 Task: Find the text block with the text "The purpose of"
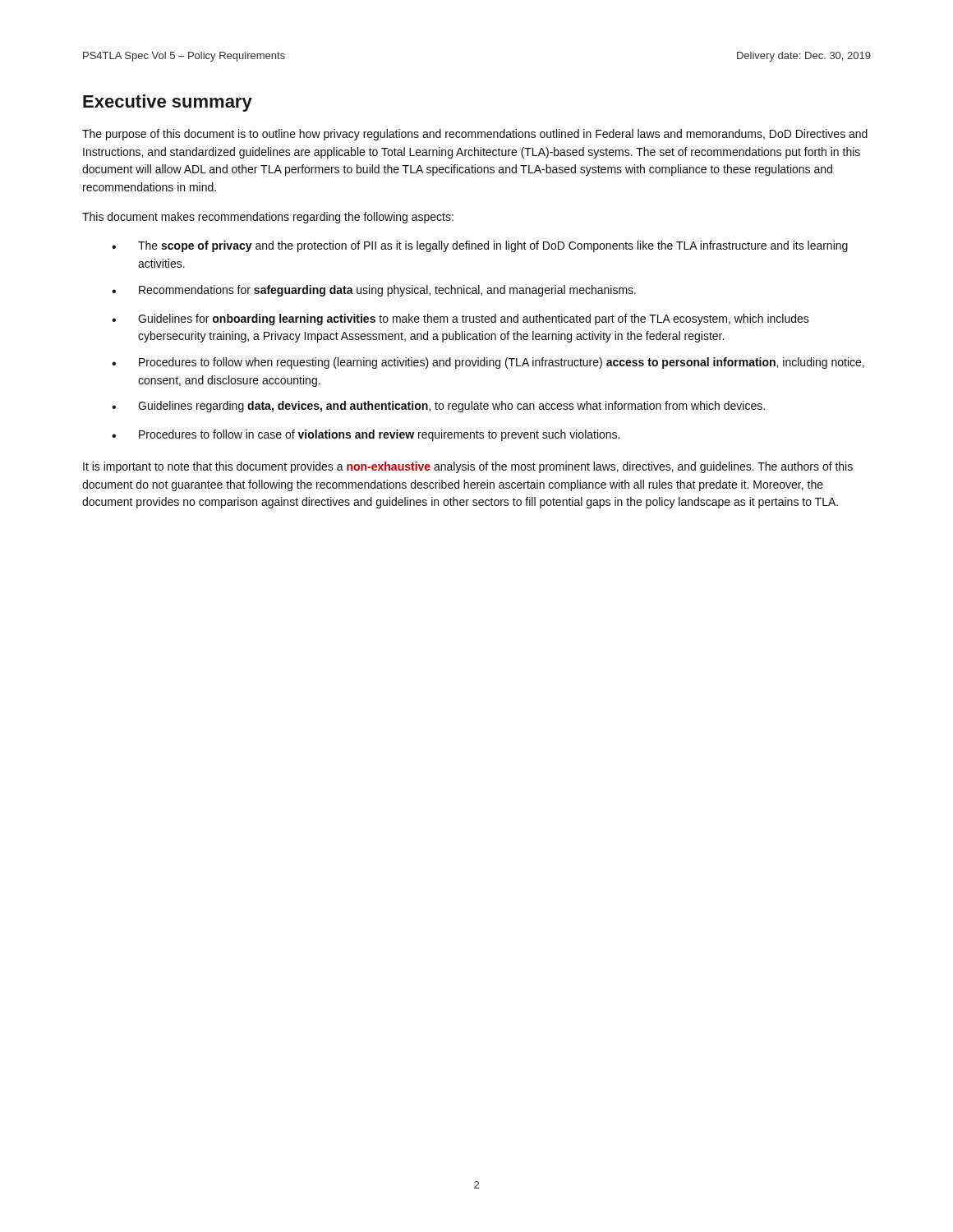(x=475, y=161)
